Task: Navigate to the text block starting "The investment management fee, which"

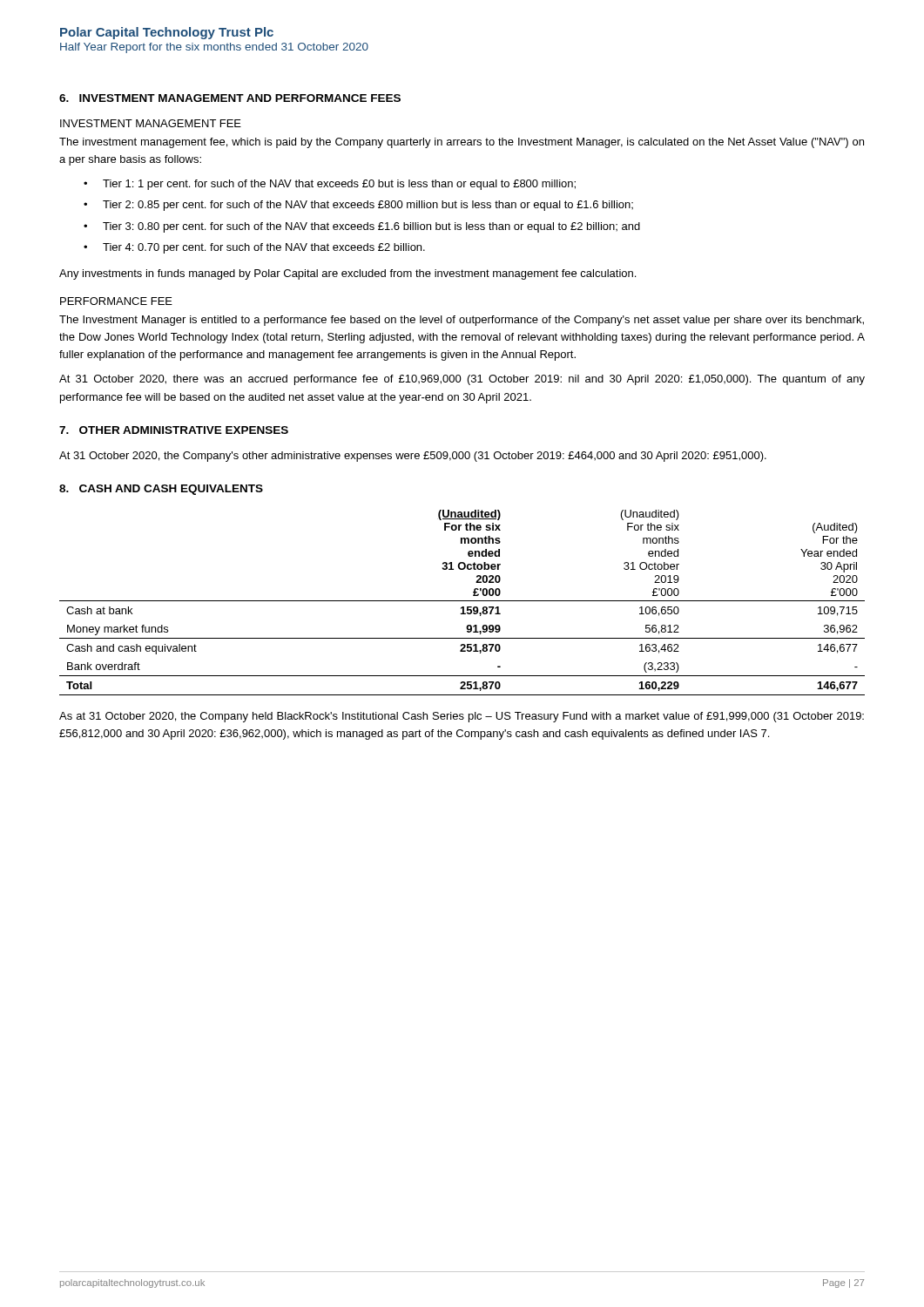Action: point(462,150)
